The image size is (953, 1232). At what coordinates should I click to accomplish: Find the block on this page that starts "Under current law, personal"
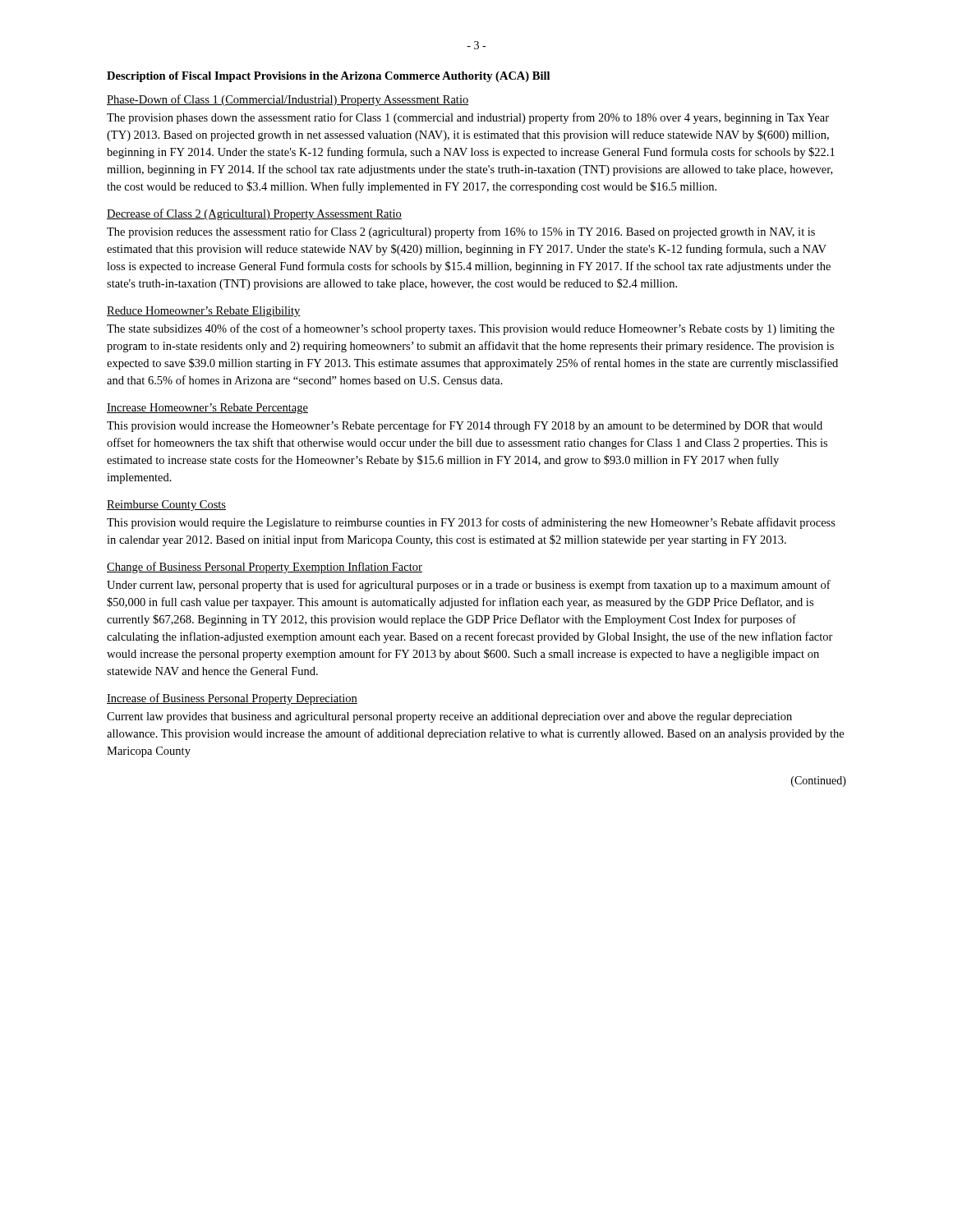click(x=470, y=628)
